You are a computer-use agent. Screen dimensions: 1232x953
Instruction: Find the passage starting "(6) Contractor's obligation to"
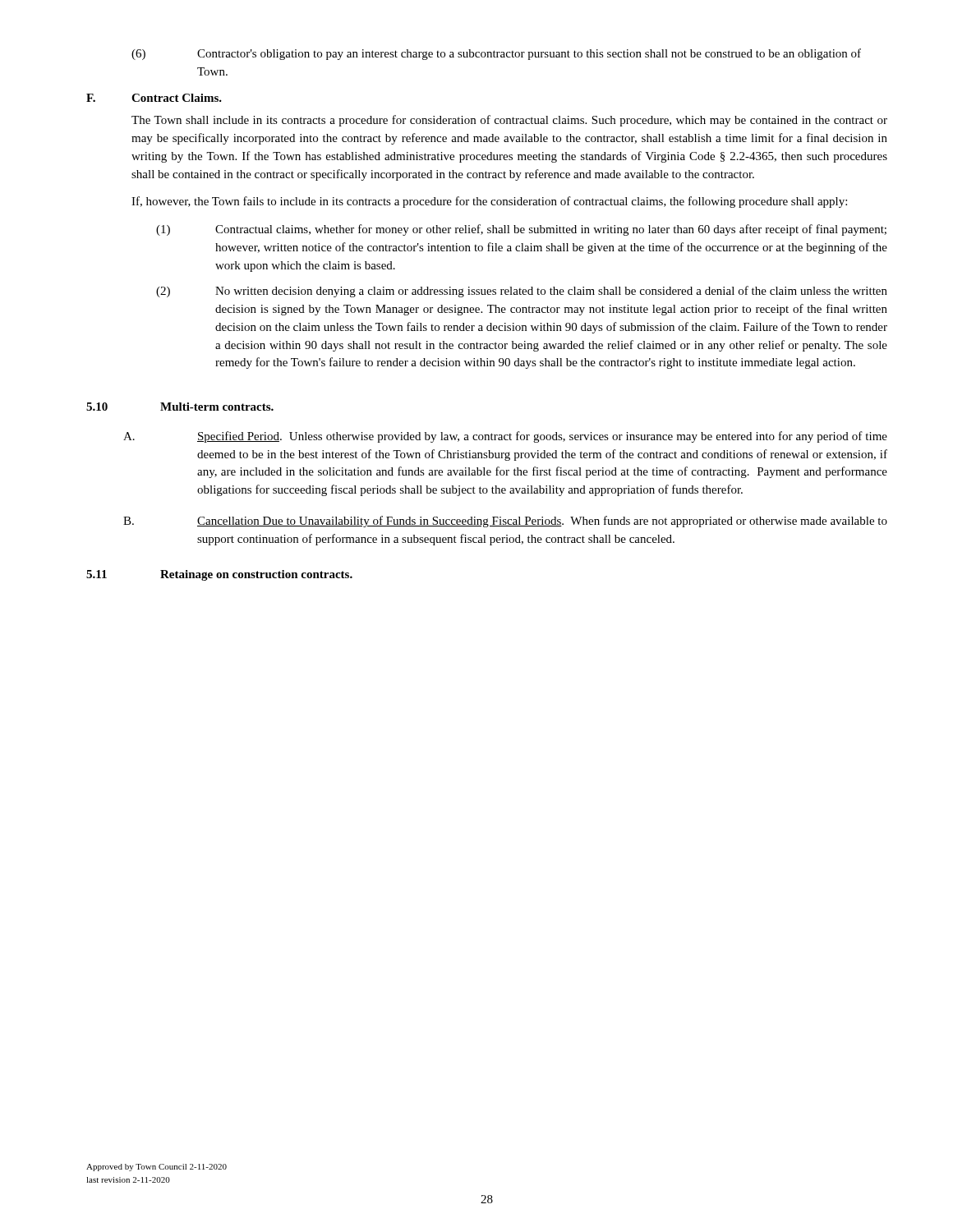(487, 63)
